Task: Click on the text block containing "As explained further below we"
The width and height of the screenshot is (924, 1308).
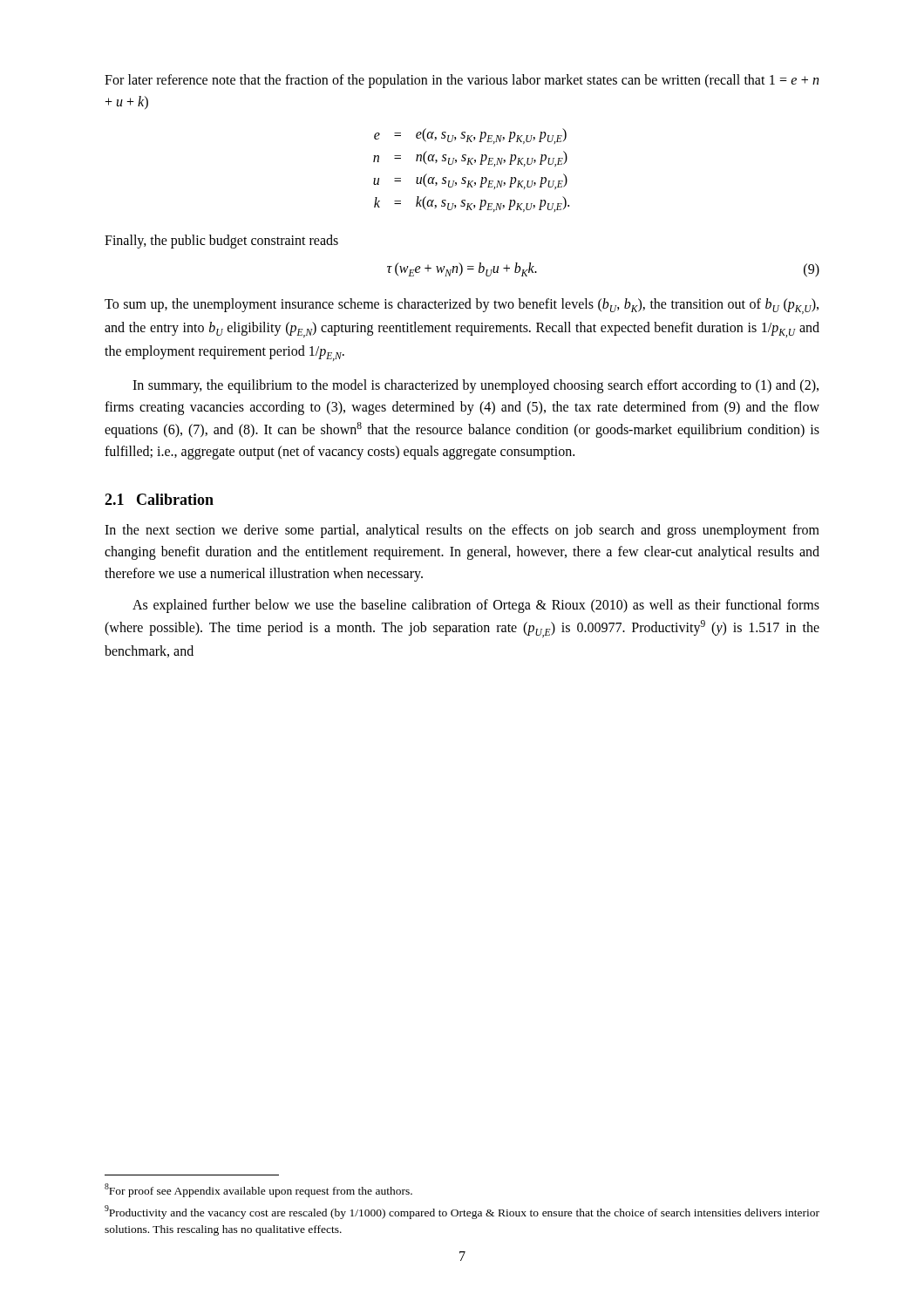Action: pyautogui.click(x=462, y=628)
